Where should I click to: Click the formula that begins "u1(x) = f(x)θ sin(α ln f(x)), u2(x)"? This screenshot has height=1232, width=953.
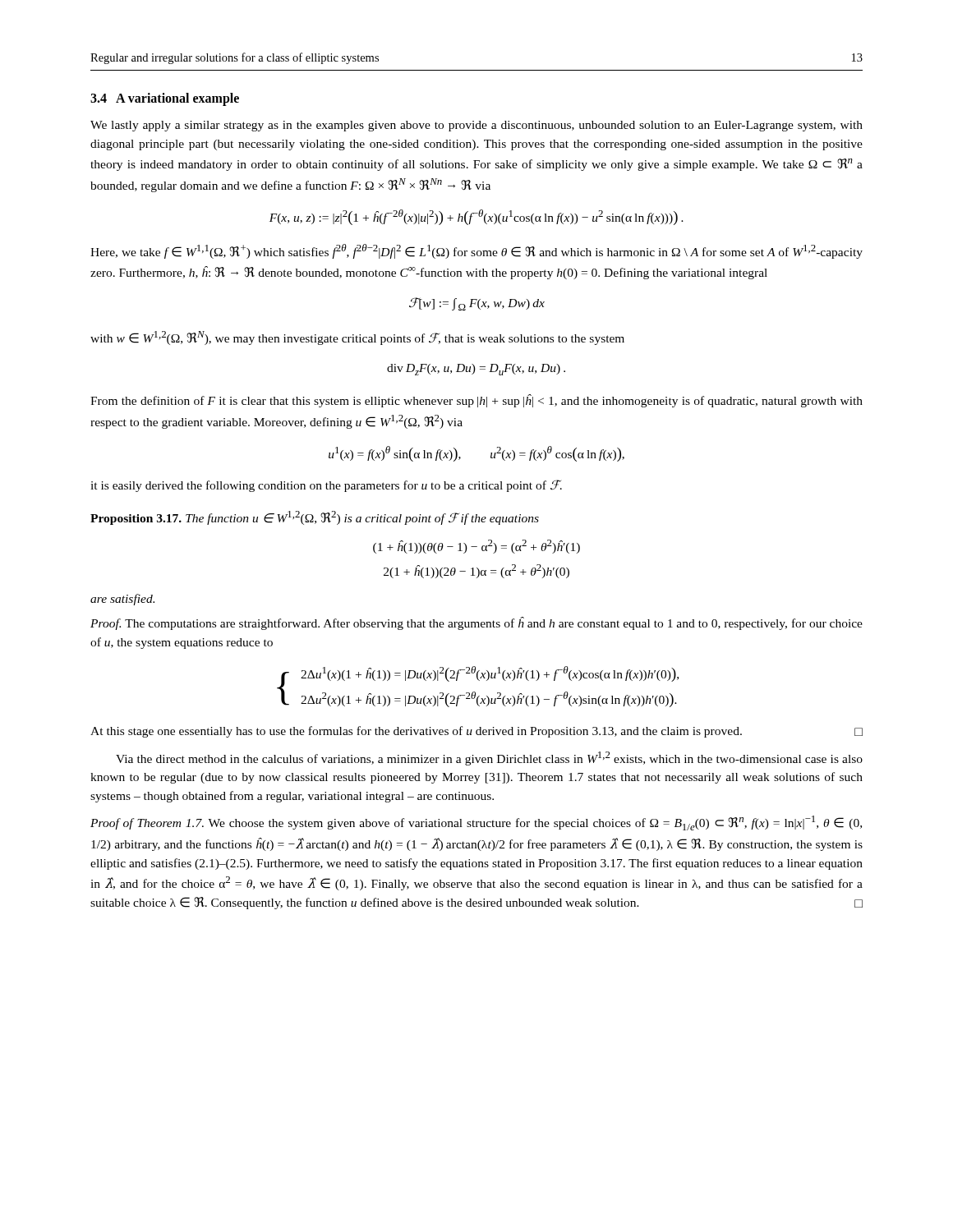pos(401,454)
